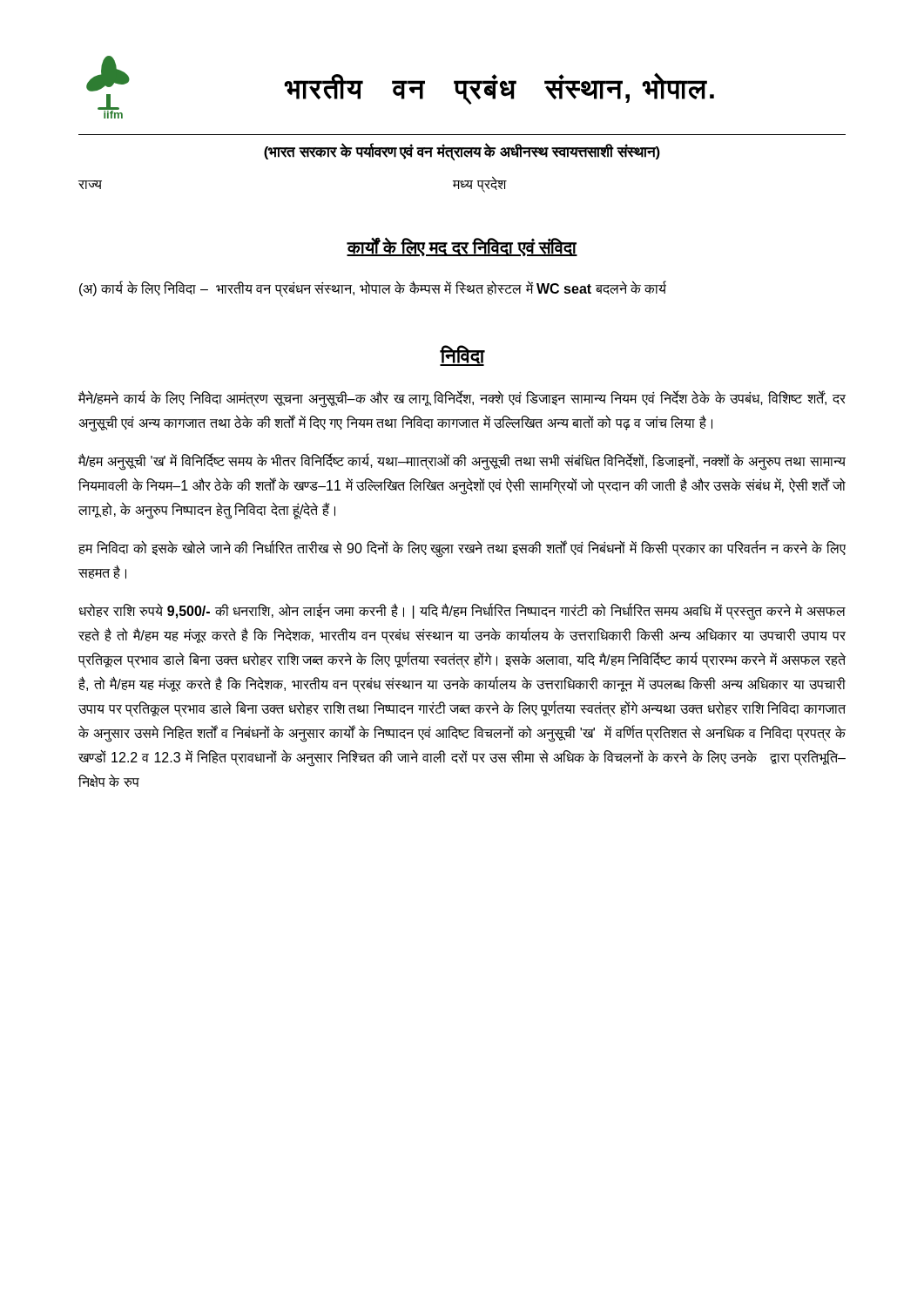Point to the text block starting "(भारत सरकार के पर्यावरण एवं वन मंत्रालय"
This screenshot has width=924, height=1307.
(x=462, y=152)
